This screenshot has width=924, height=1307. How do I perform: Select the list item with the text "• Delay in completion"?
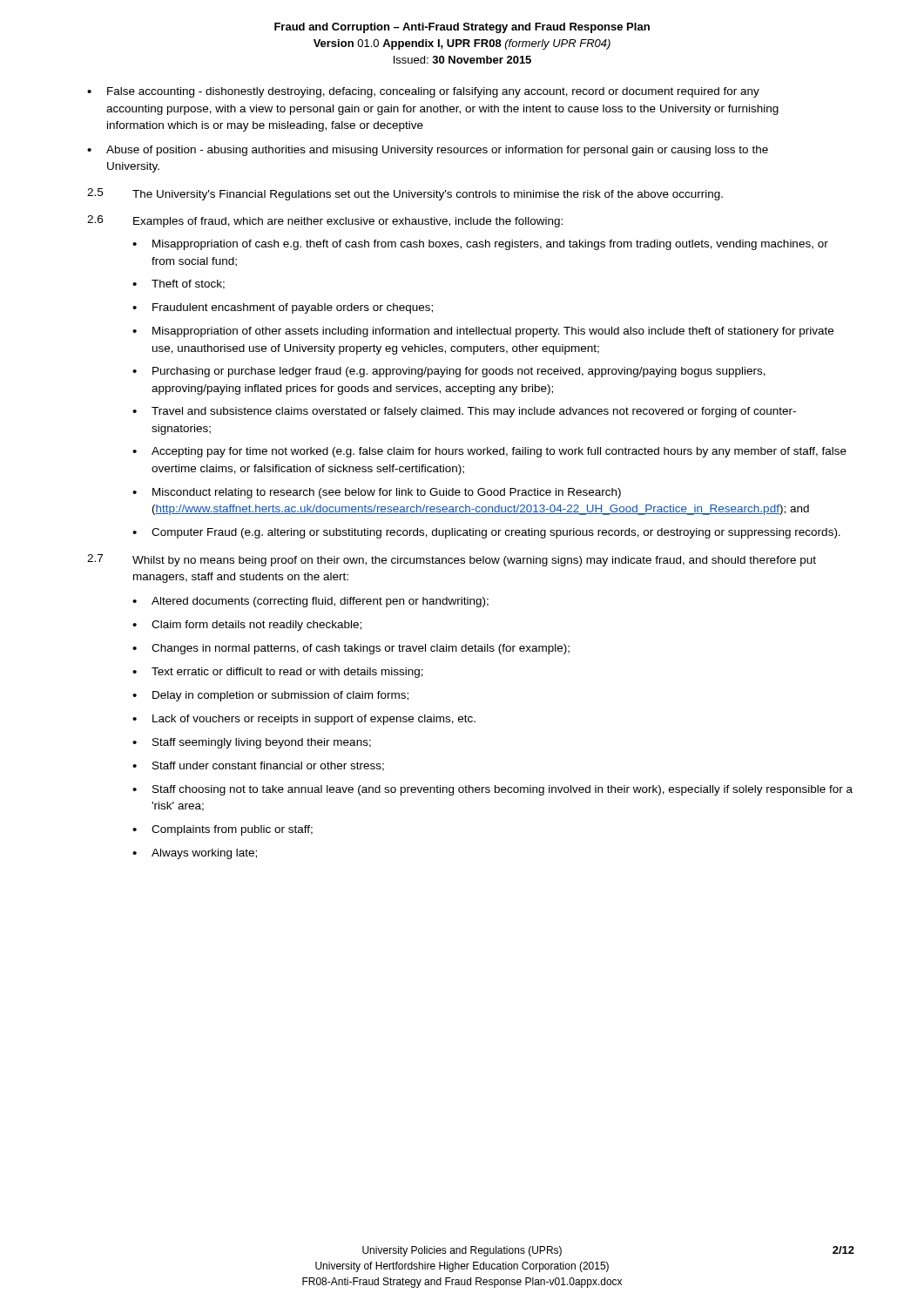pyautogui.click(x=270, y=696)
